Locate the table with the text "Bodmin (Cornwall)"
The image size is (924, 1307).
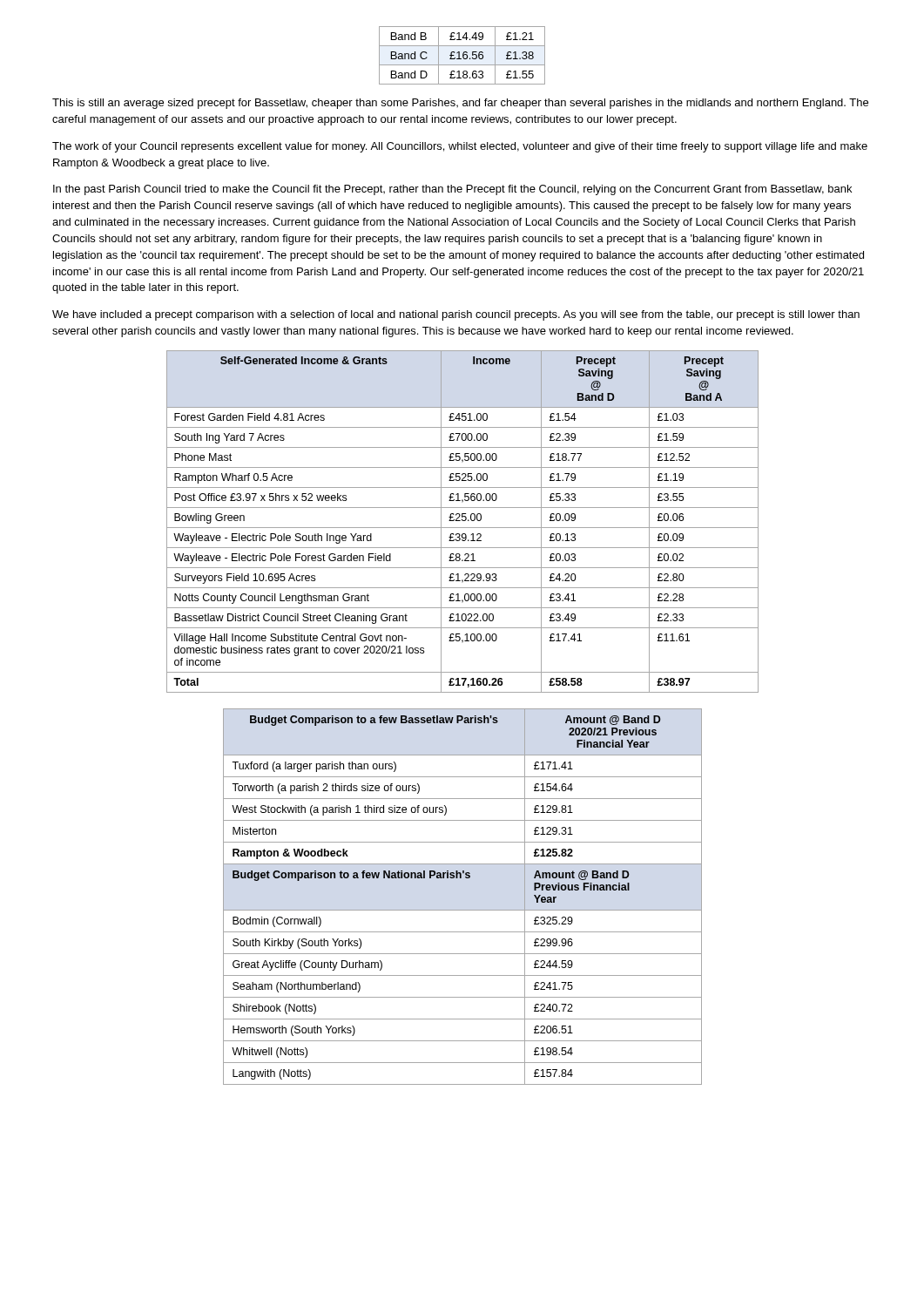(x=462, y=897)
